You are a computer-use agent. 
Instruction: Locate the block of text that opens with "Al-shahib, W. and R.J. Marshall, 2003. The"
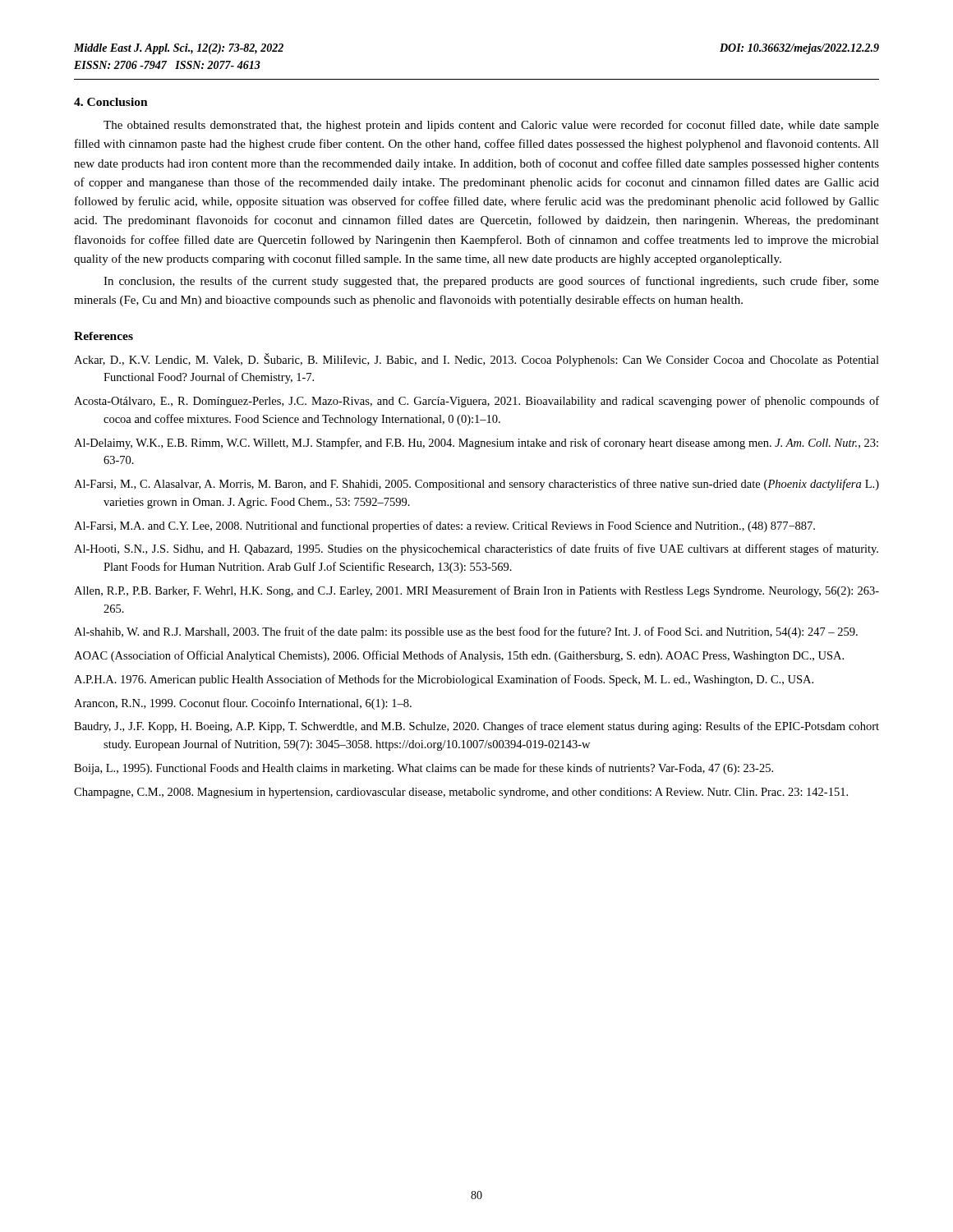pos(466,632)
